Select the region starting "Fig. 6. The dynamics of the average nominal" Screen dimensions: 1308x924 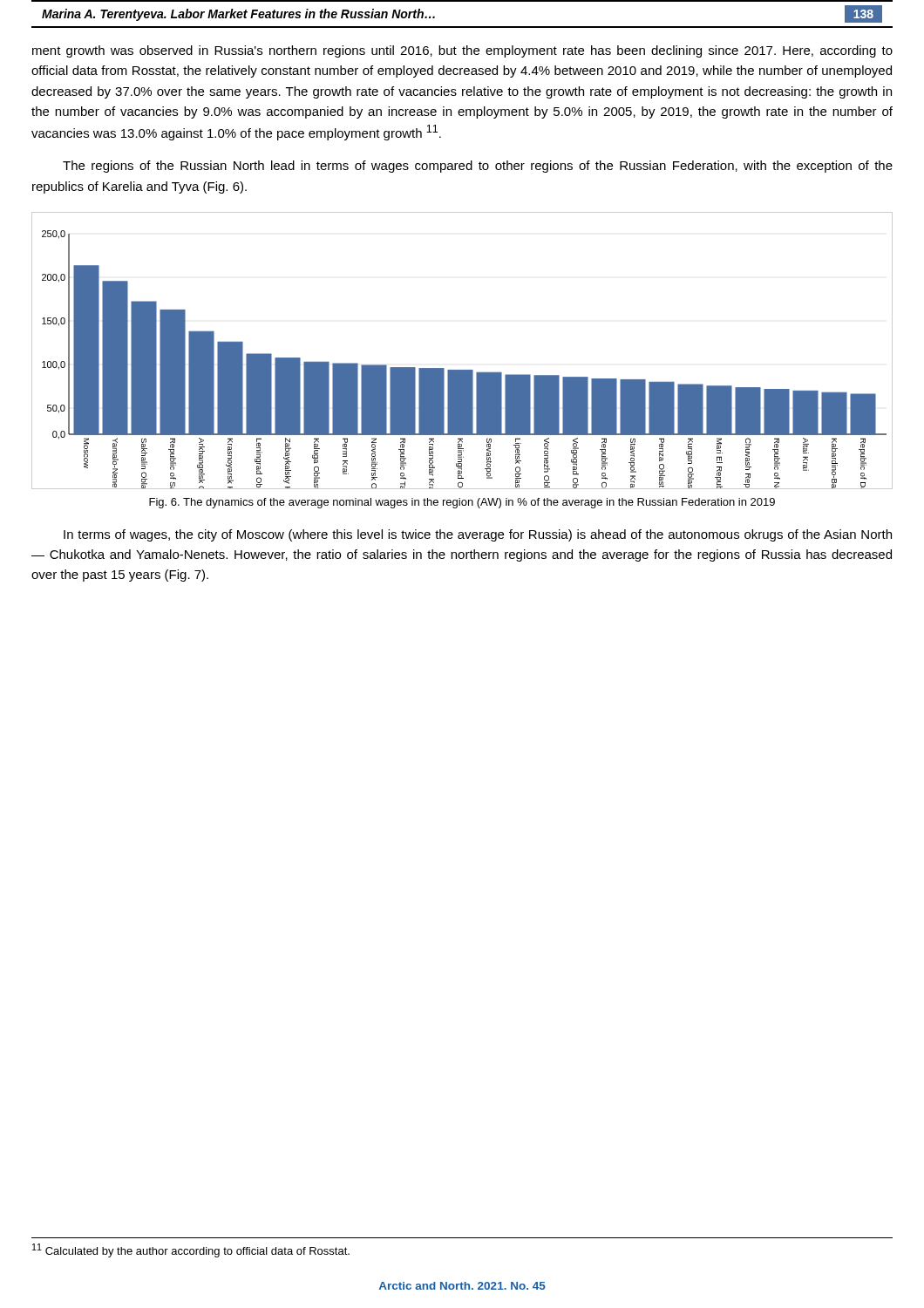click(x=462, y=502)
